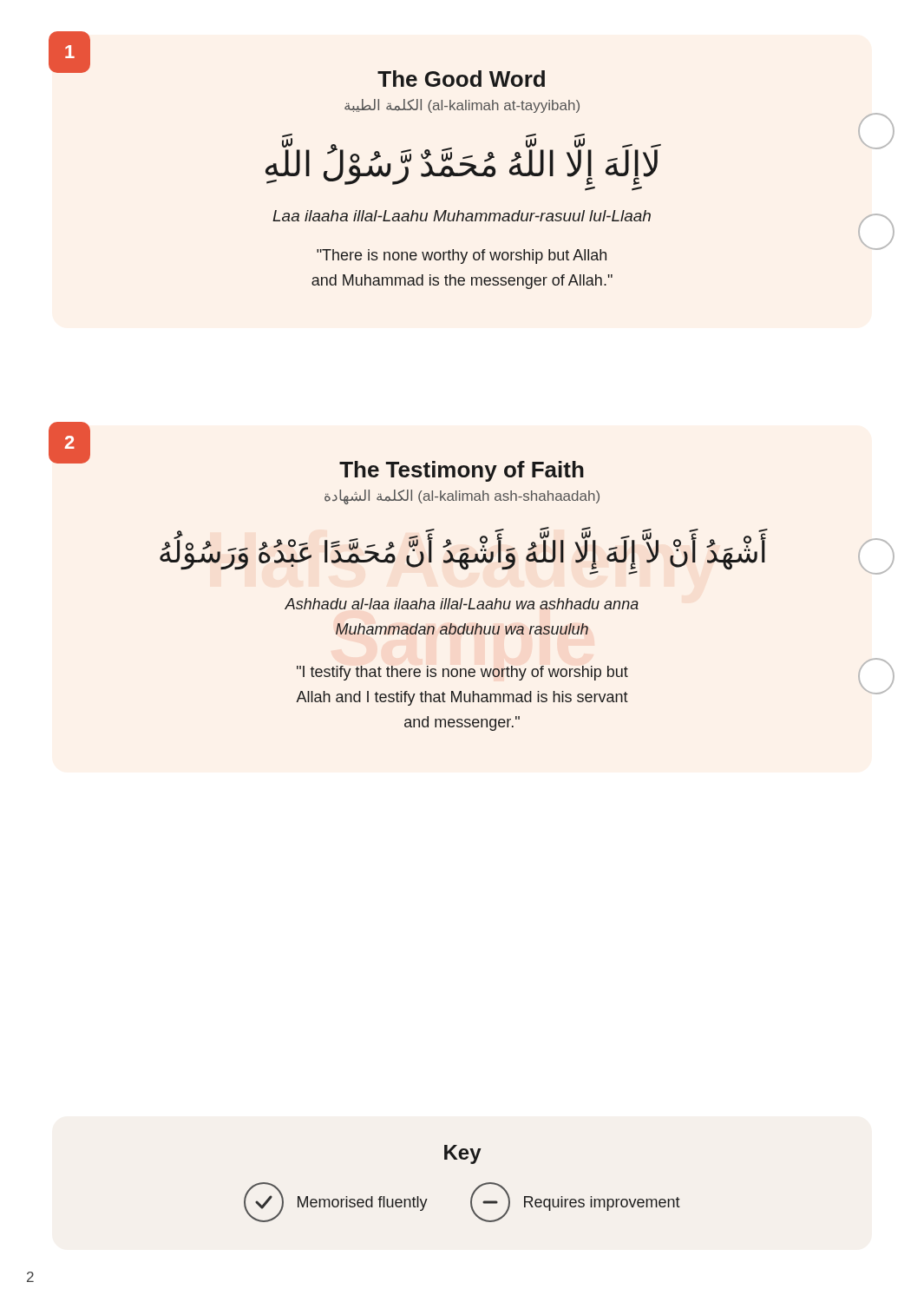924x1302 pixels.
Task: Locate the list item containing "Requires improvement"
Action: (575, 1202)
